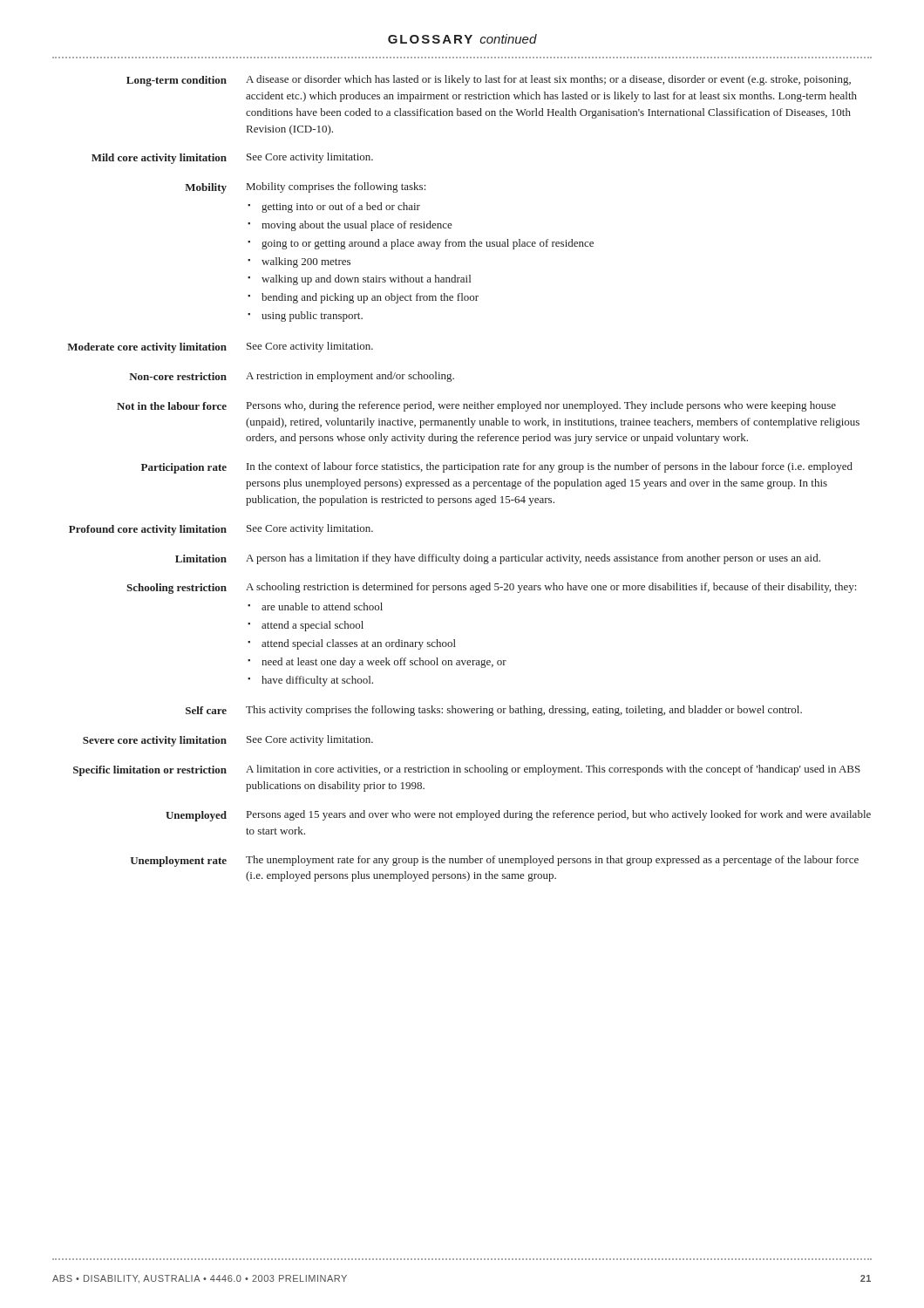
Task: Find the region starting "bending and picking up an object from the"
Action: pos(370,297)
